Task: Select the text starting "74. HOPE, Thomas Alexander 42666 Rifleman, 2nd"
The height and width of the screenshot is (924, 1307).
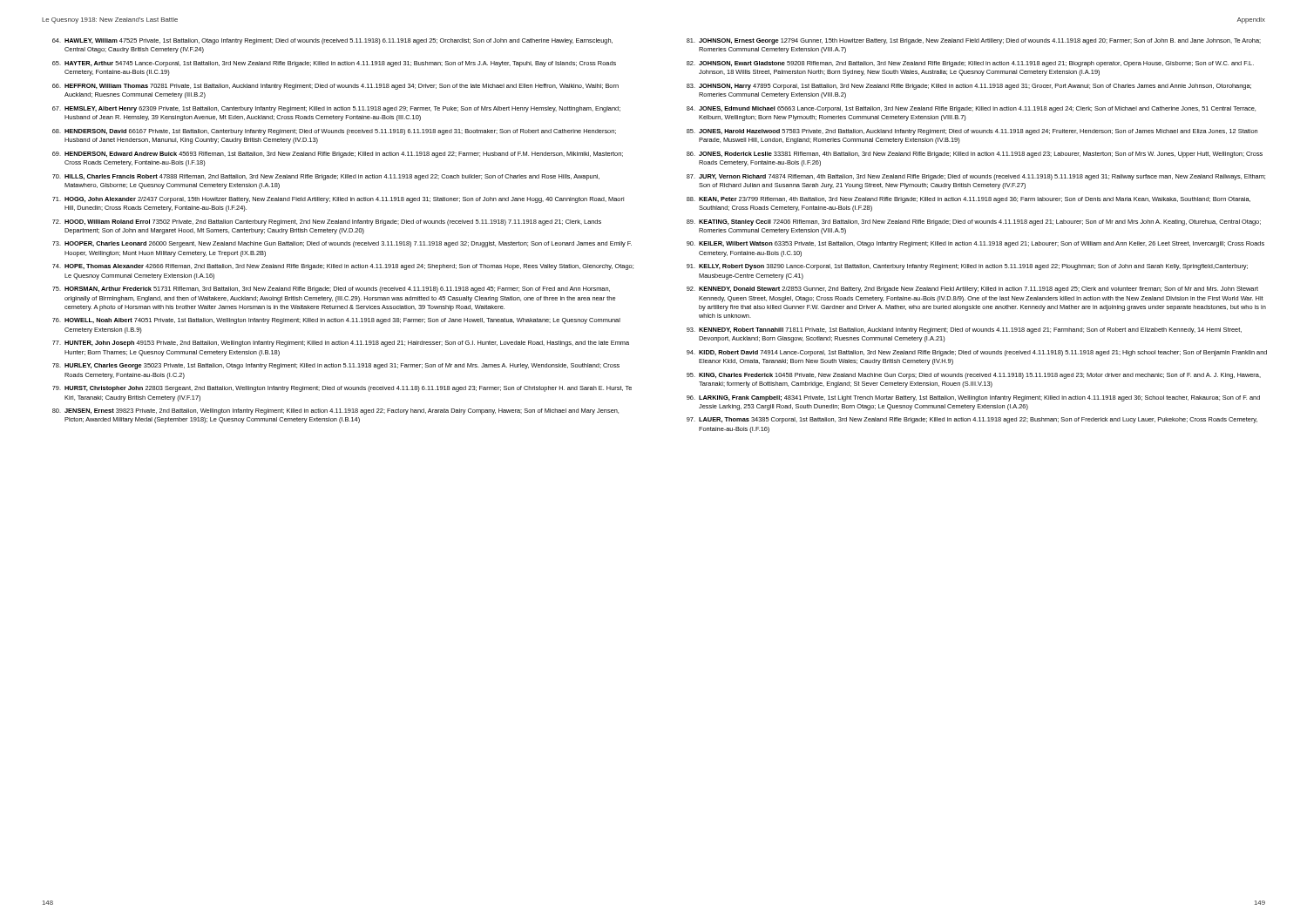Action: pos(338,271)
